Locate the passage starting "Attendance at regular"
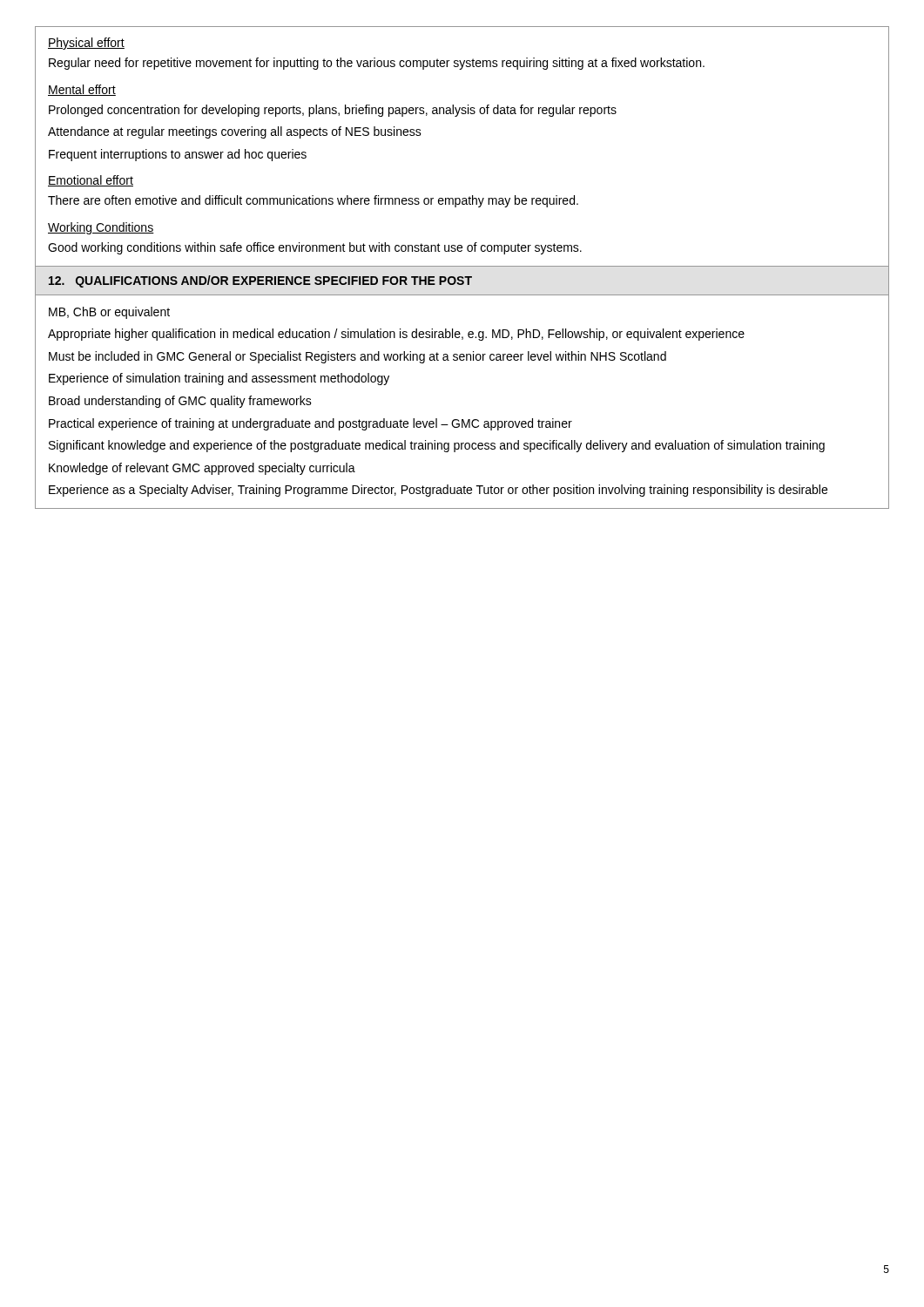The height and width of the screenshot is (1307, 924). 235,132
